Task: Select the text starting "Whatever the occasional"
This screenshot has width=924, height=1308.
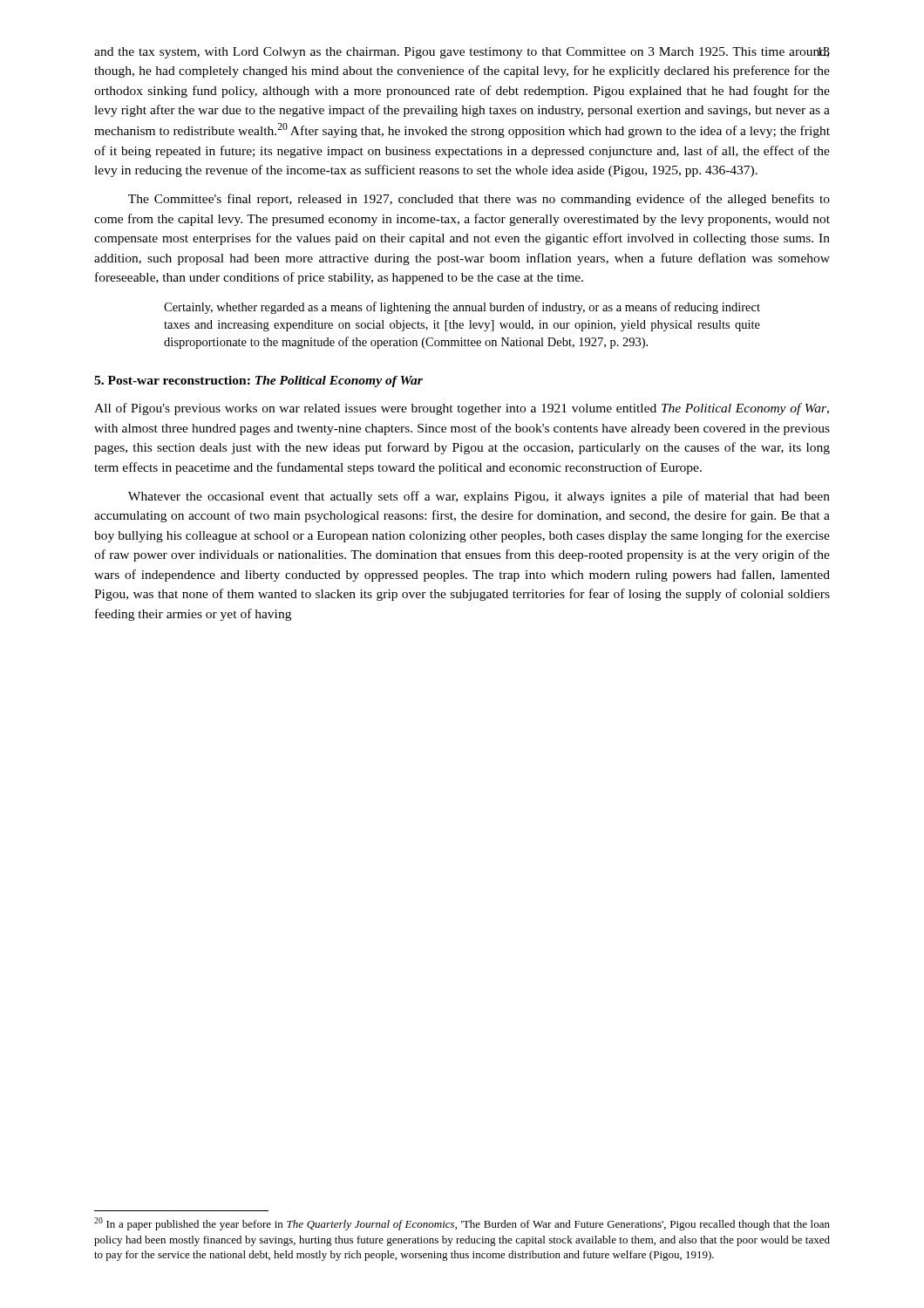Action: coord(462,555)
